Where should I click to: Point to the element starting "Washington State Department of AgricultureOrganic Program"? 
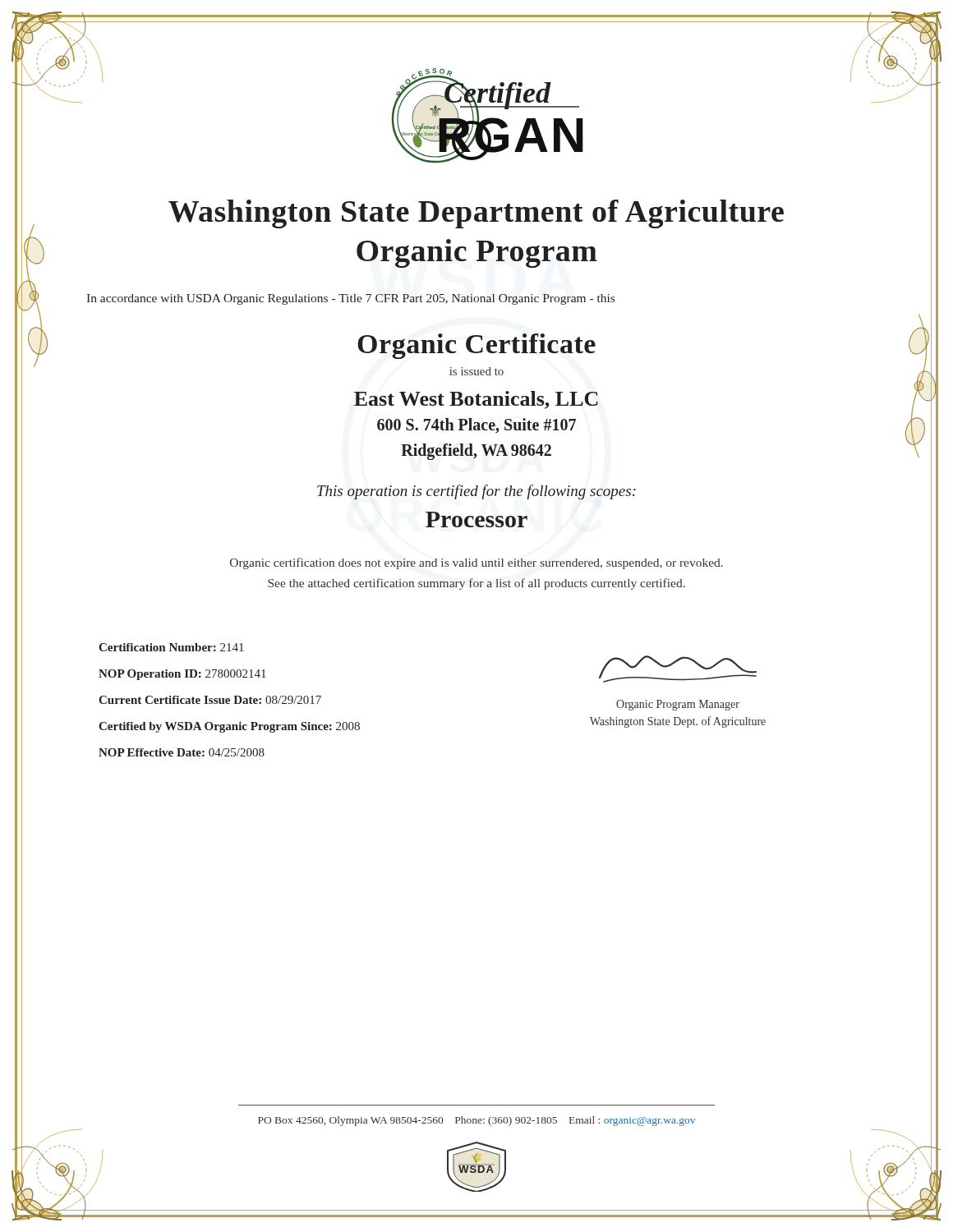476,231
